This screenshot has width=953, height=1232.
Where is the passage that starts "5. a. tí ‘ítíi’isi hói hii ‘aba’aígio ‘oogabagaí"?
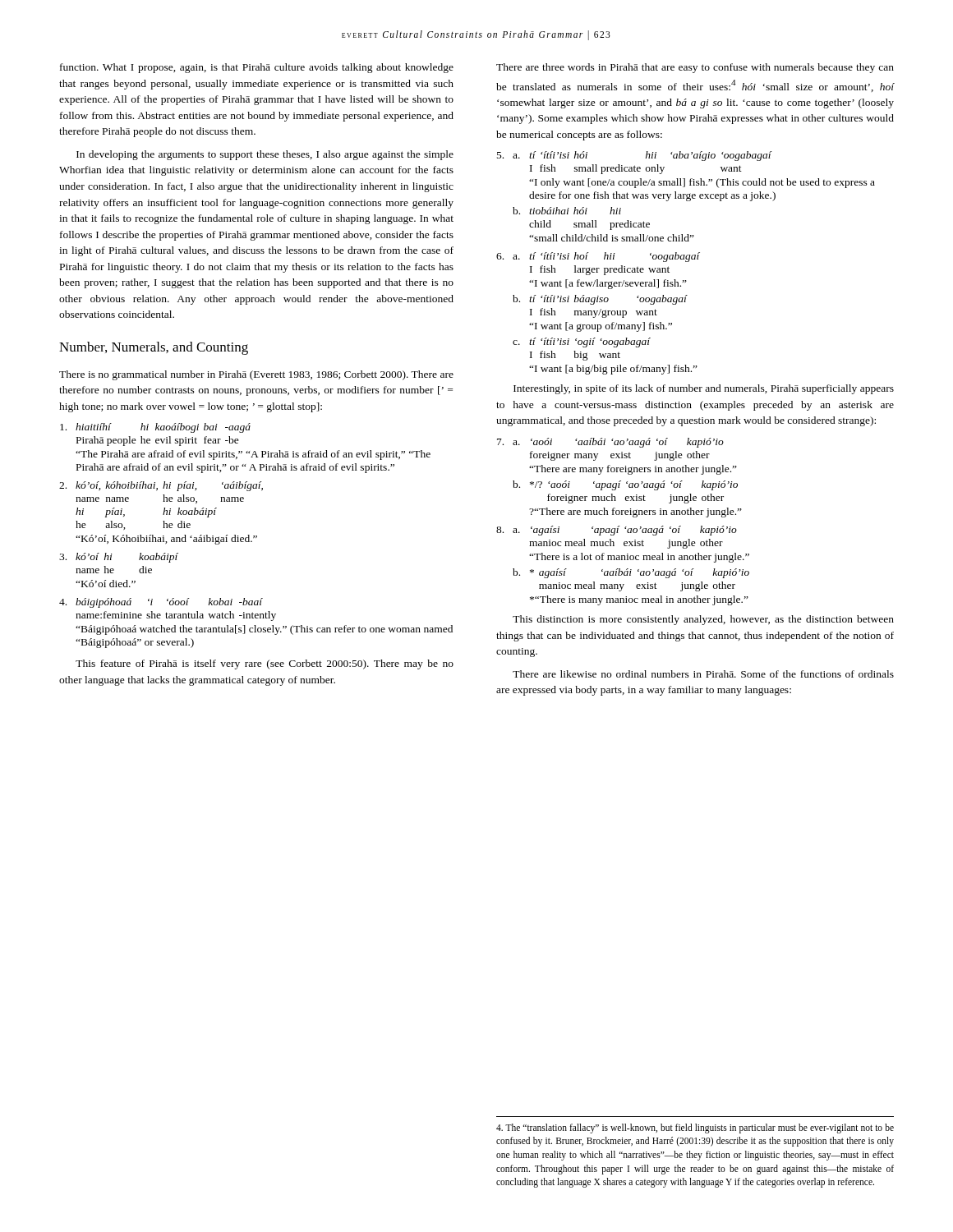[695, 197]
